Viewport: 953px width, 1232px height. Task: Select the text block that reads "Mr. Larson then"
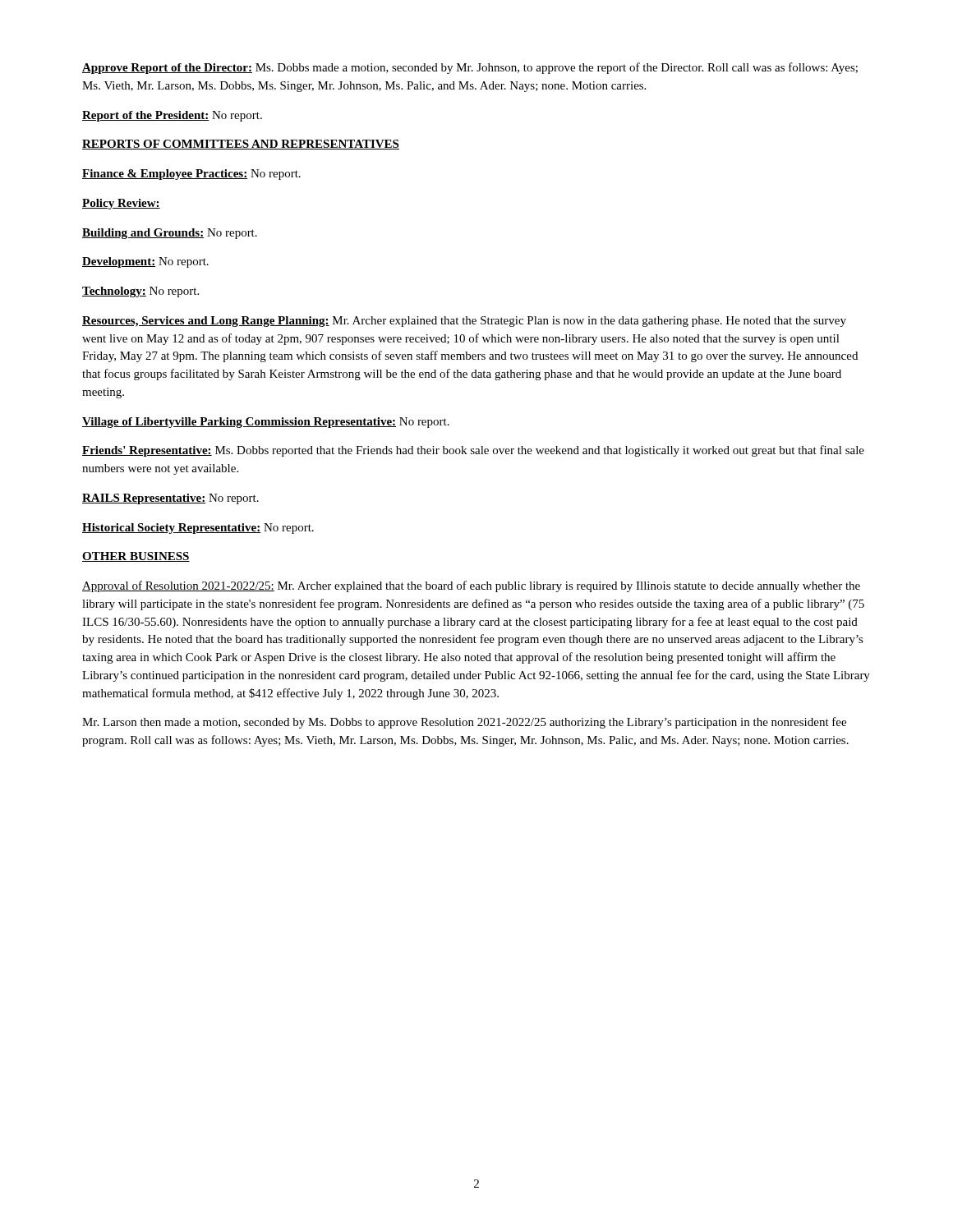point(466,731)
